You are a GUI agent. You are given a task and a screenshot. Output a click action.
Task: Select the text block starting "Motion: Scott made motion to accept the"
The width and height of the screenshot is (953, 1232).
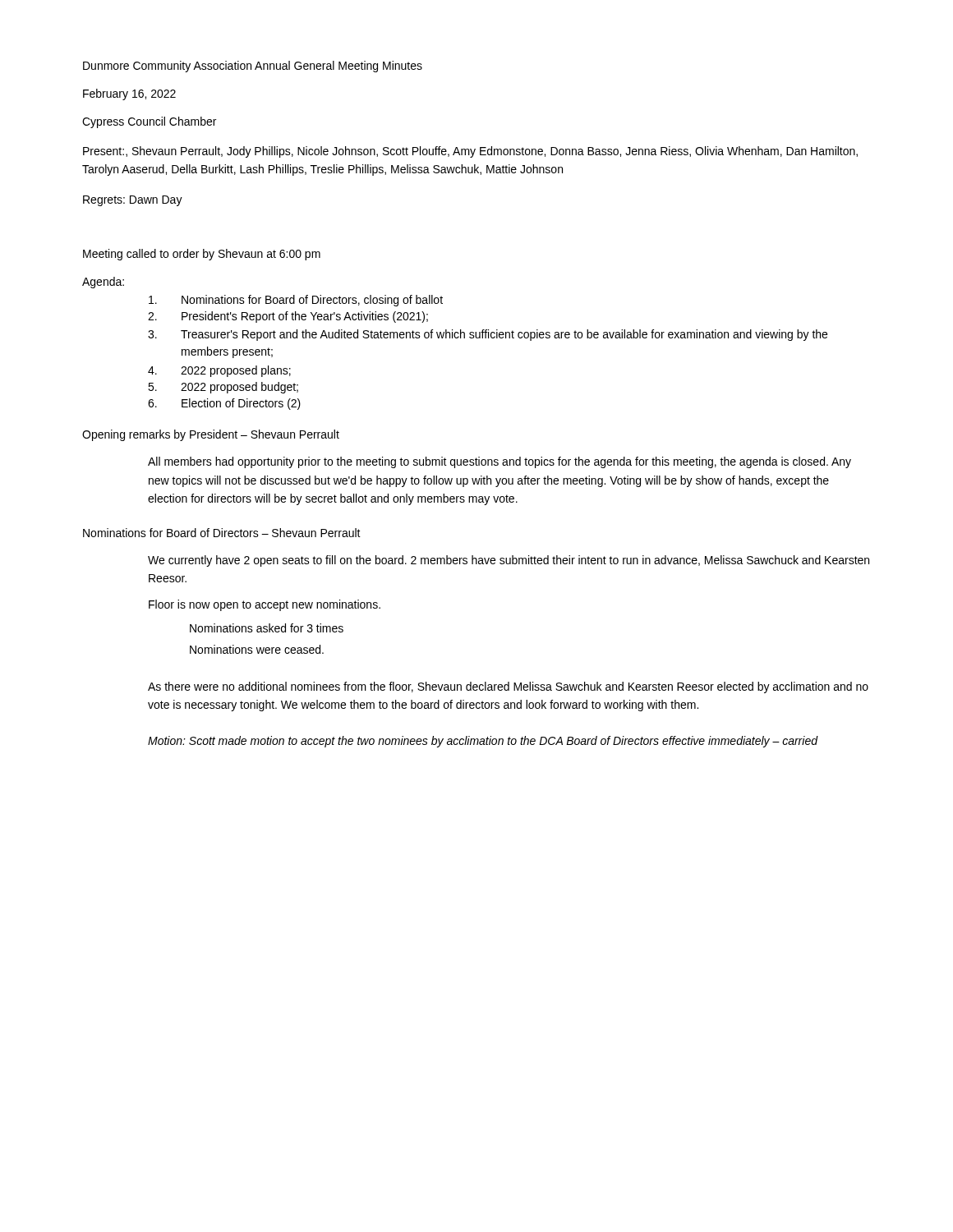[x=483, y=741]
